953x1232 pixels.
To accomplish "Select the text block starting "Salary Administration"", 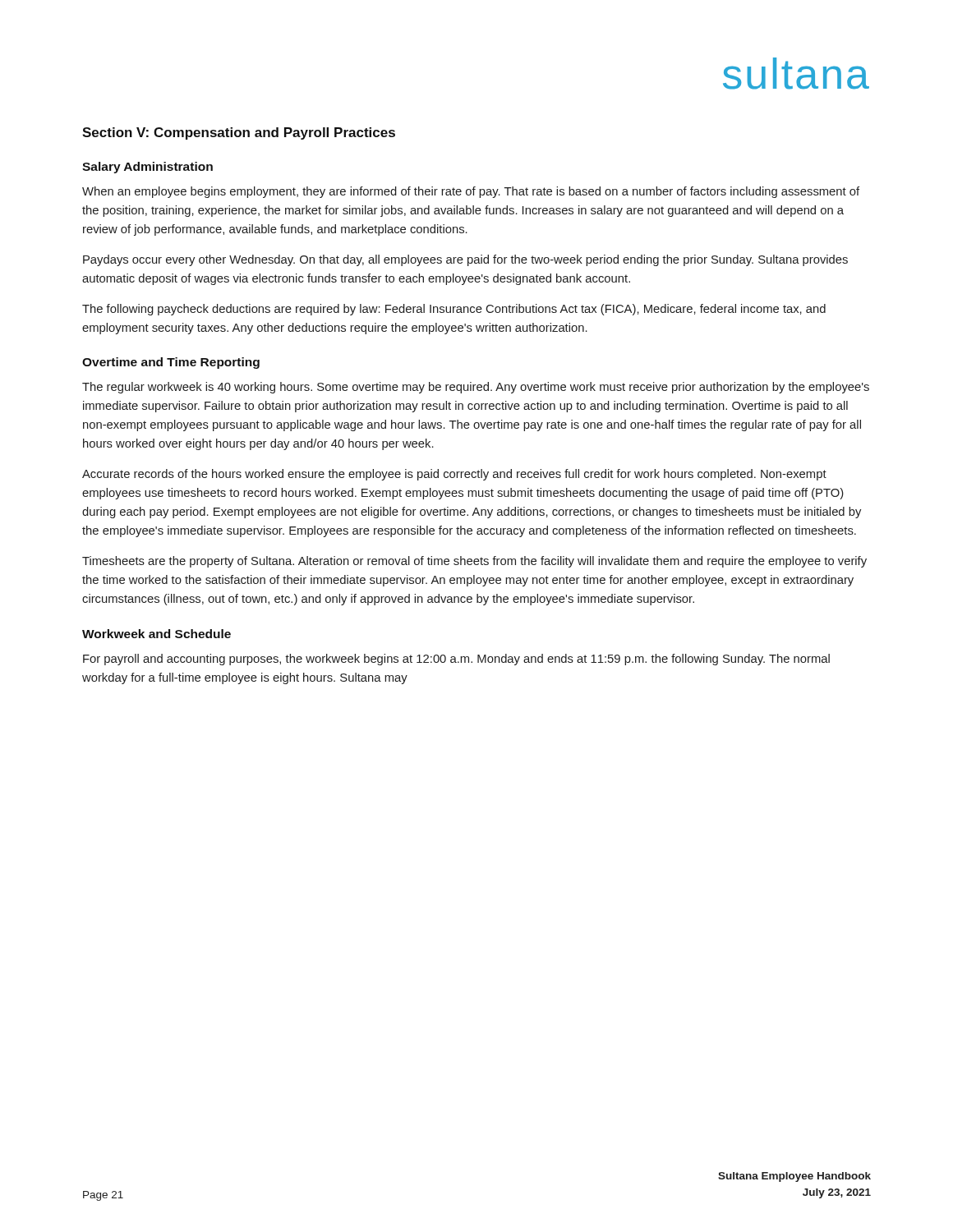I will click(148, 166).
